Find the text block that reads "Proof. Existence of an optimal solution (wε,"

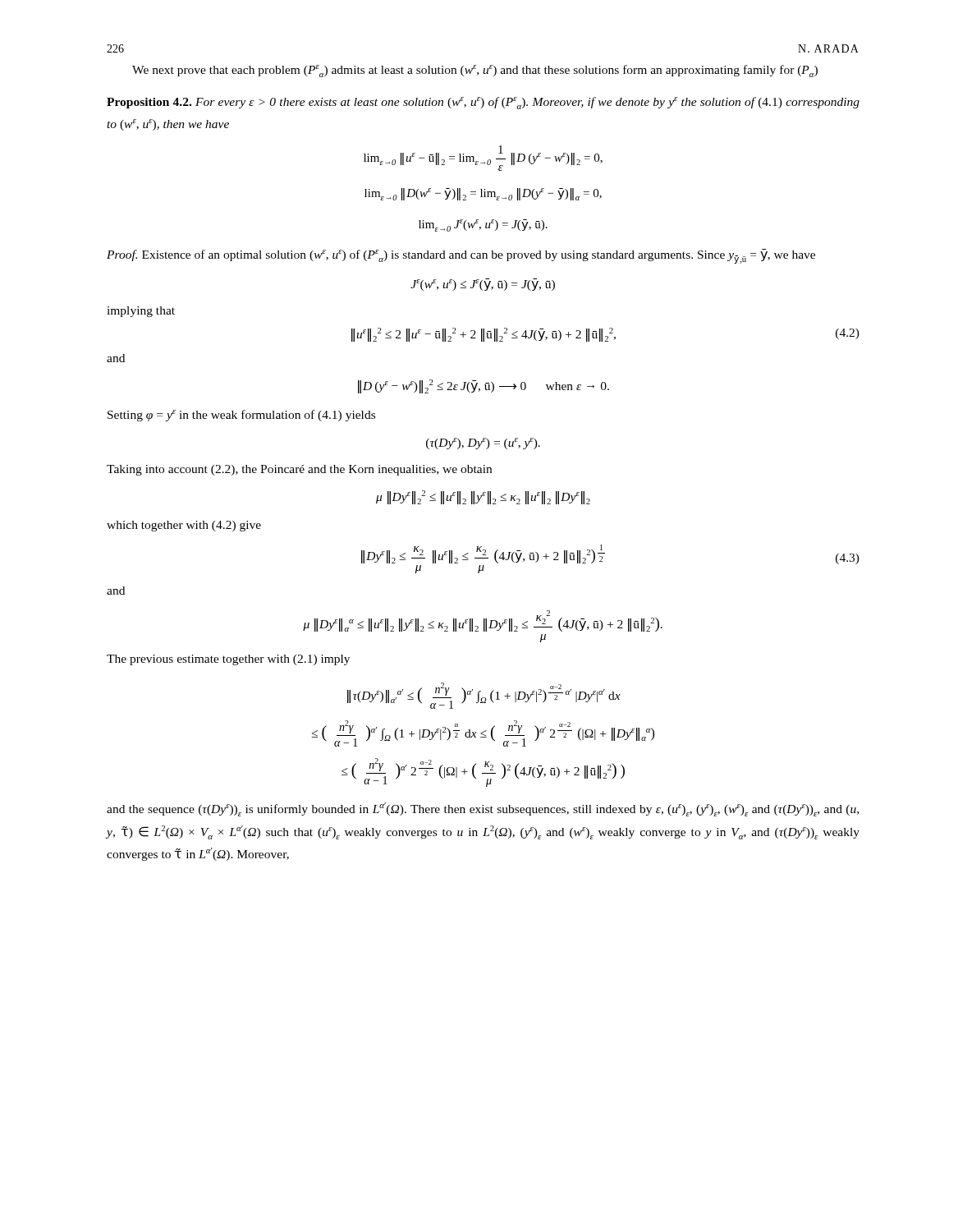[x=483, y=255]
